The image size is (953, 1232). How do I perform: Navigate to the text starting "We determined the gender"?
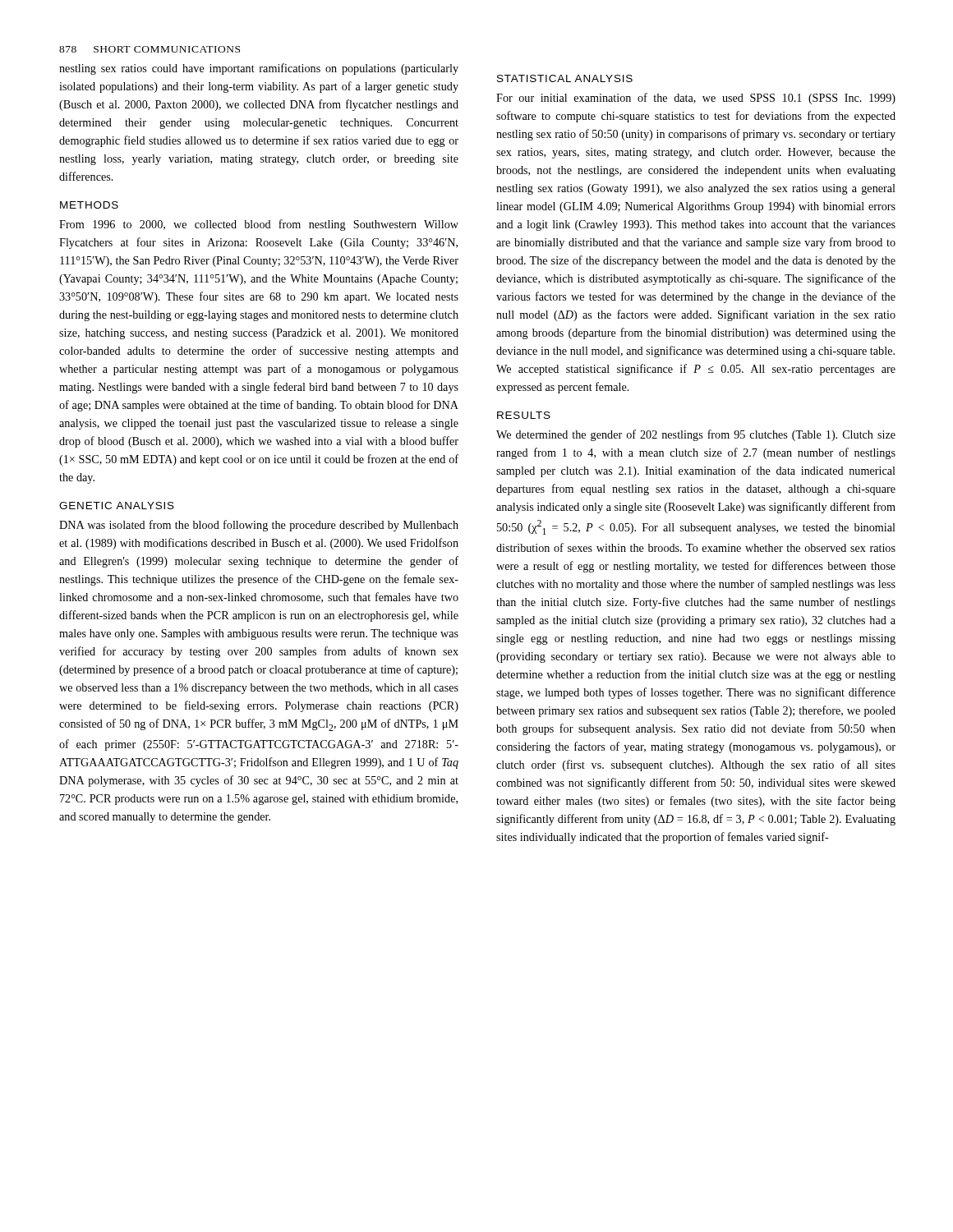[x=696, y=636]
